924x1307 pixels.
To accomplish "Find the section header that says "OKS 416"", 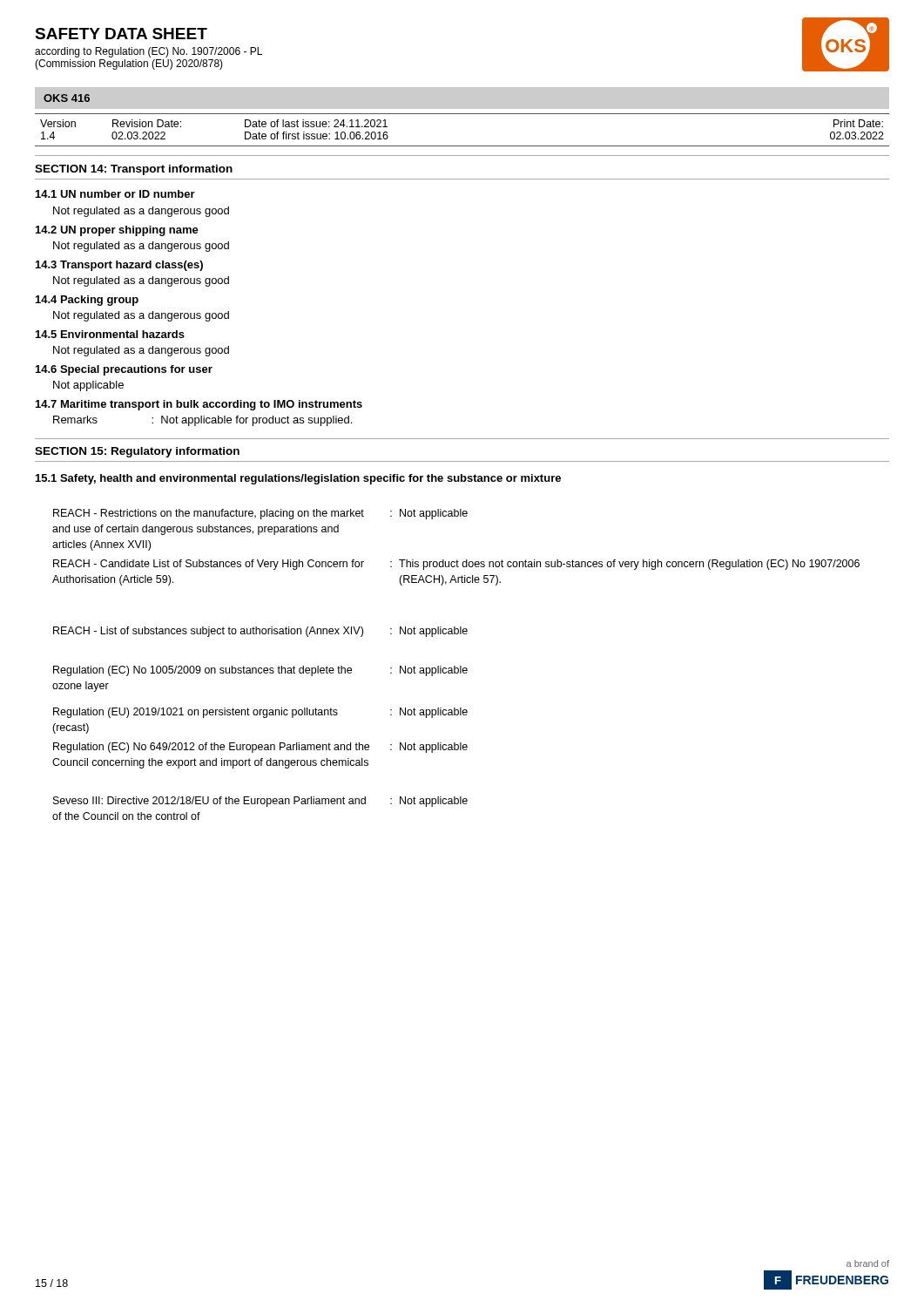I will coord(67,98).
